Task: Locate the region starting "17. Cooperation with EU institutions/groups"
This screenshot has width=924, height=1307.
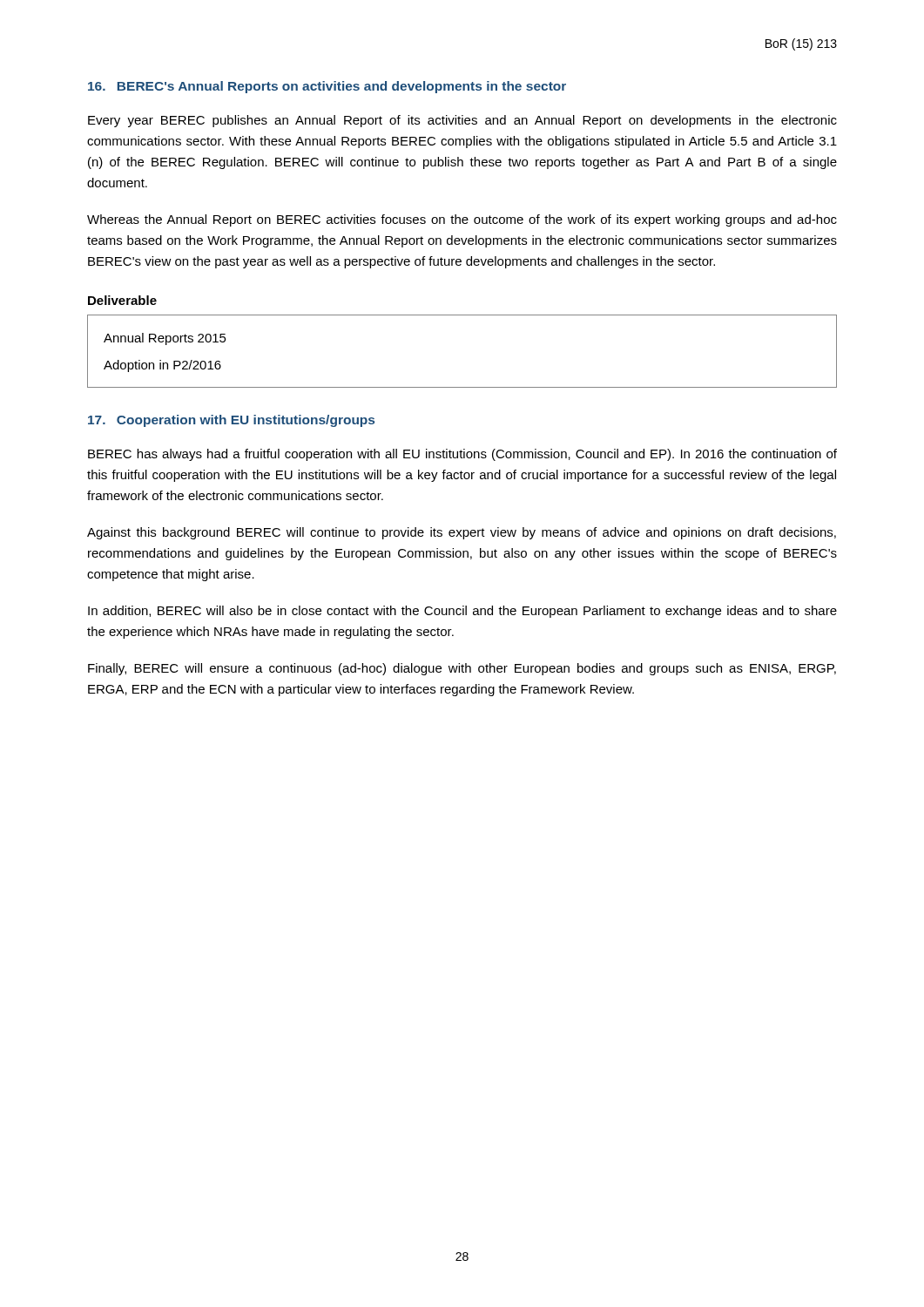Action: coord(231,420)
